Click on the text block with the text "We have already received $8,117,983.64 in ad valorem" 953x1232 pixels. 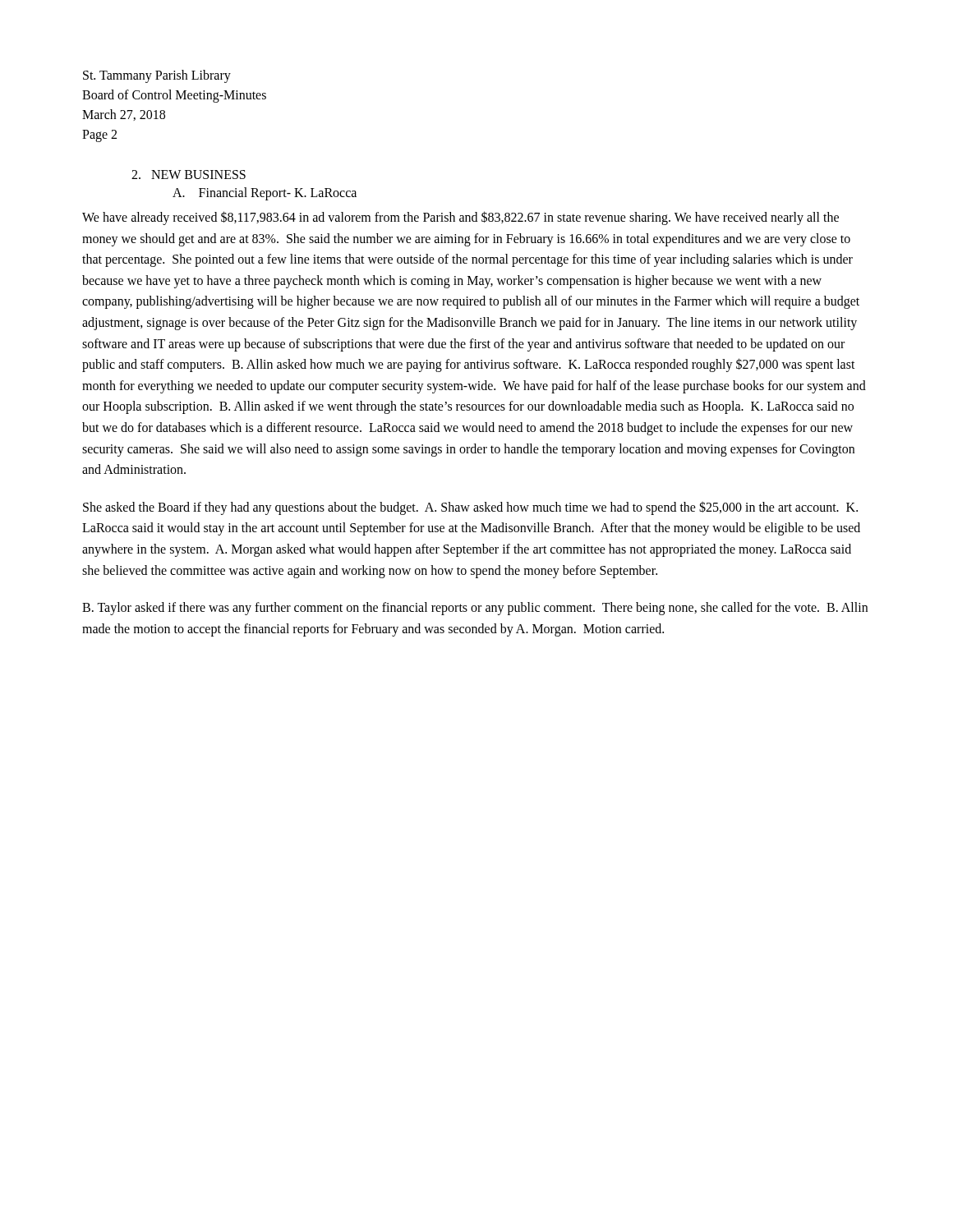[x=474, y=343]
